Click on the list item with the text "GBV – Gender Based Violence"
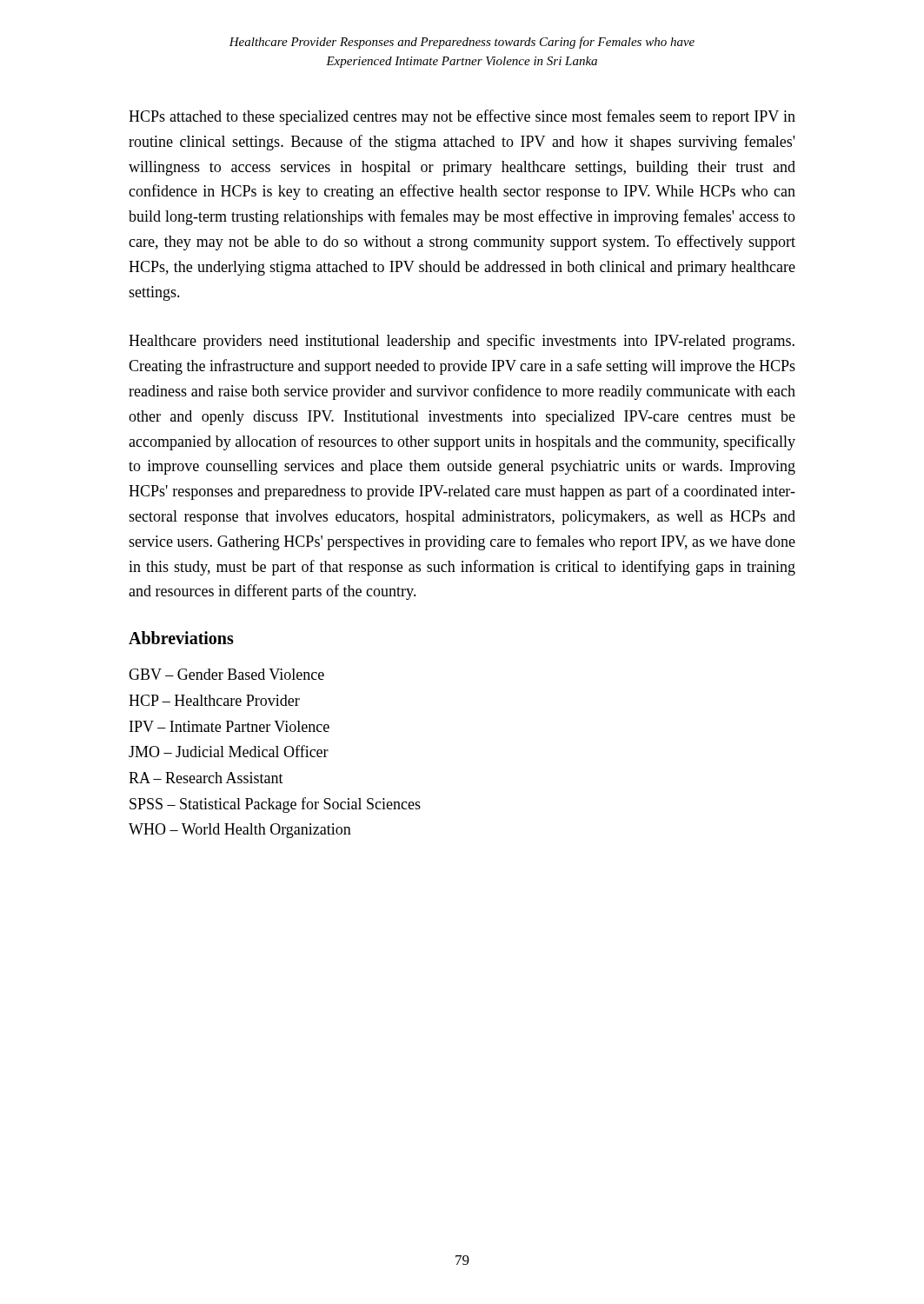This screenshot has width=924, height=1304. tap(227, 675)
